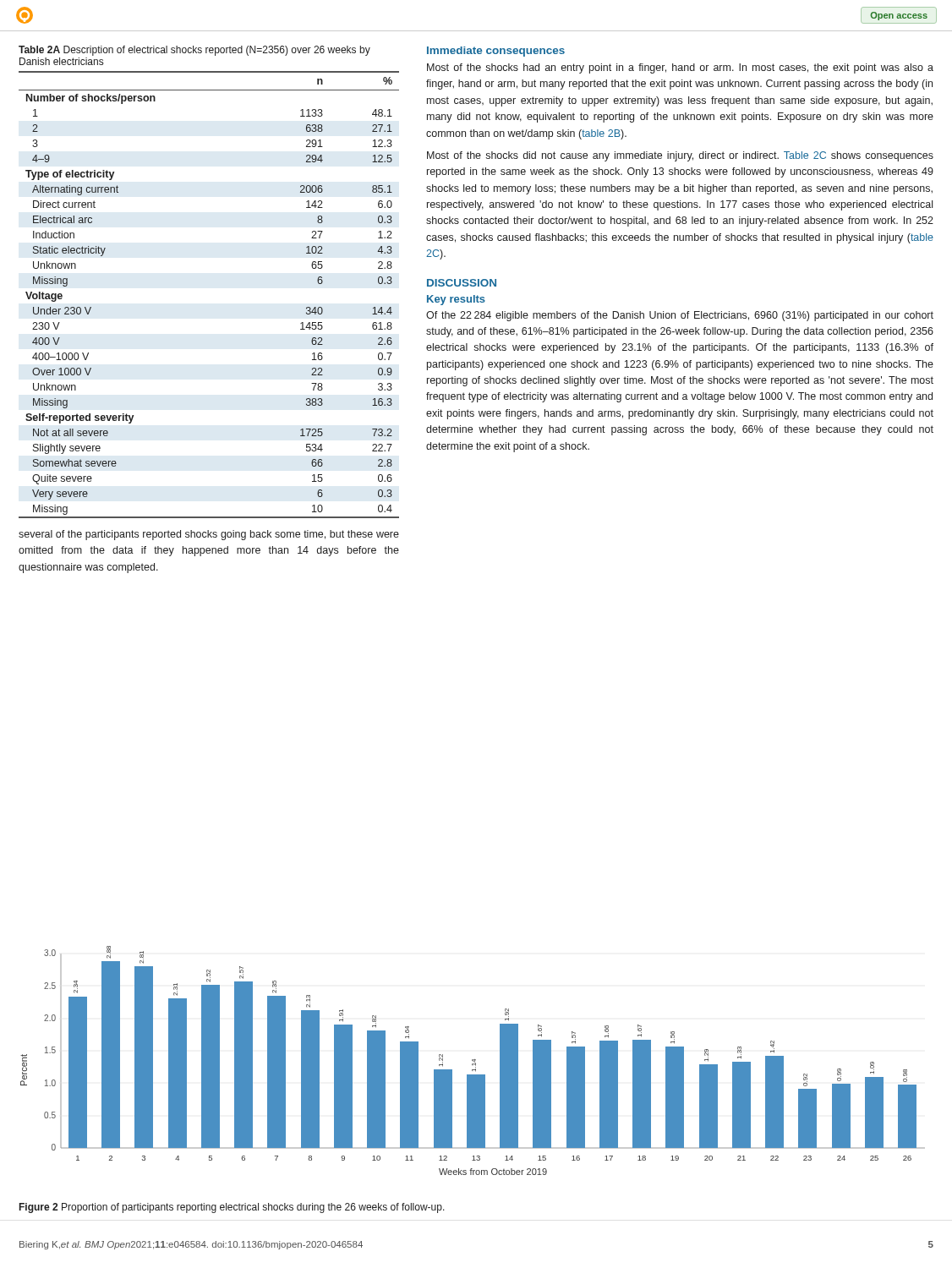Select the passage starting "Most of the shocks did"

pyautogui.click(x=680, y=205)
